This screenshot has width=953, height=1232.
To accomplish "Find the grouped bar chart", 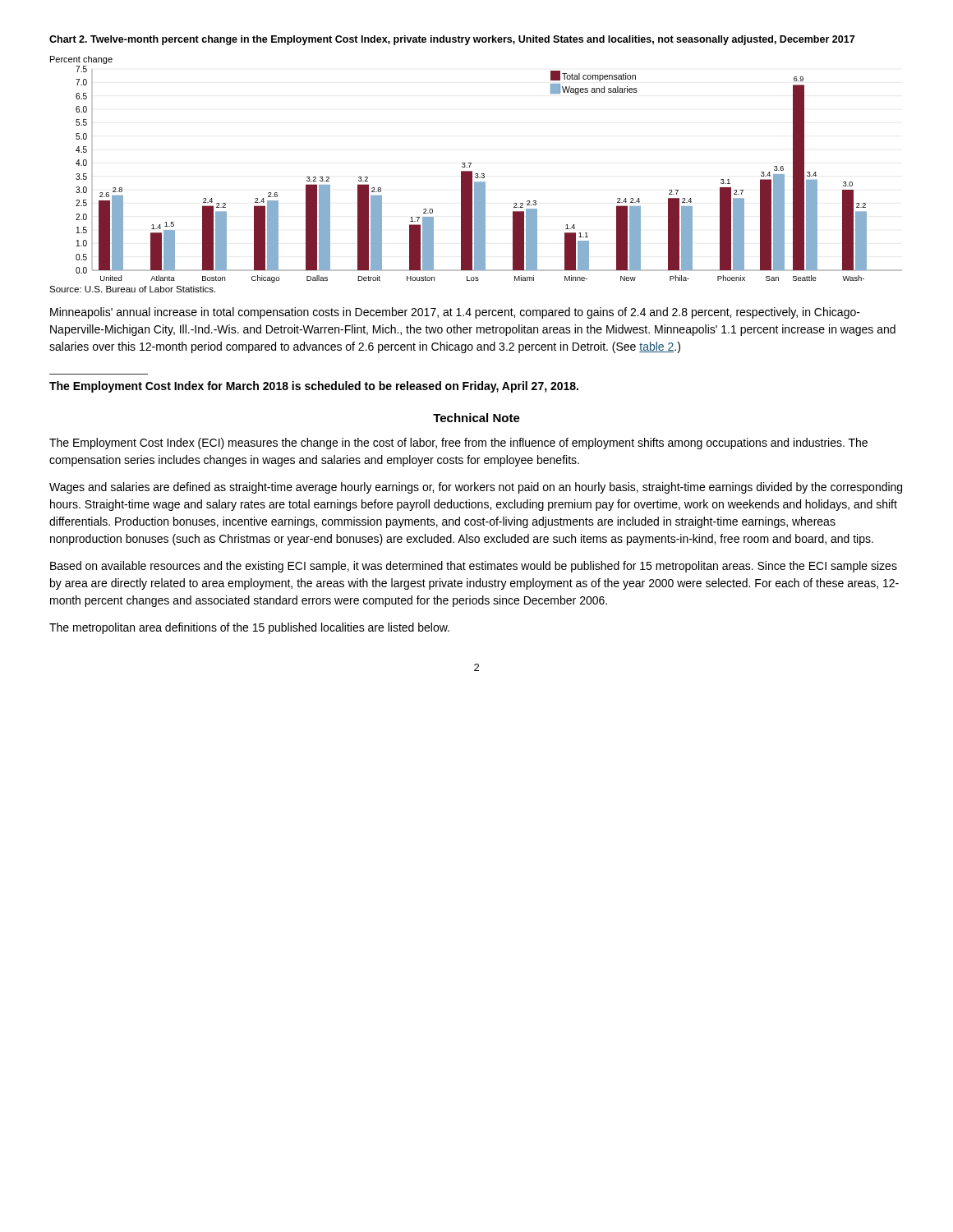I will [476, 167].
